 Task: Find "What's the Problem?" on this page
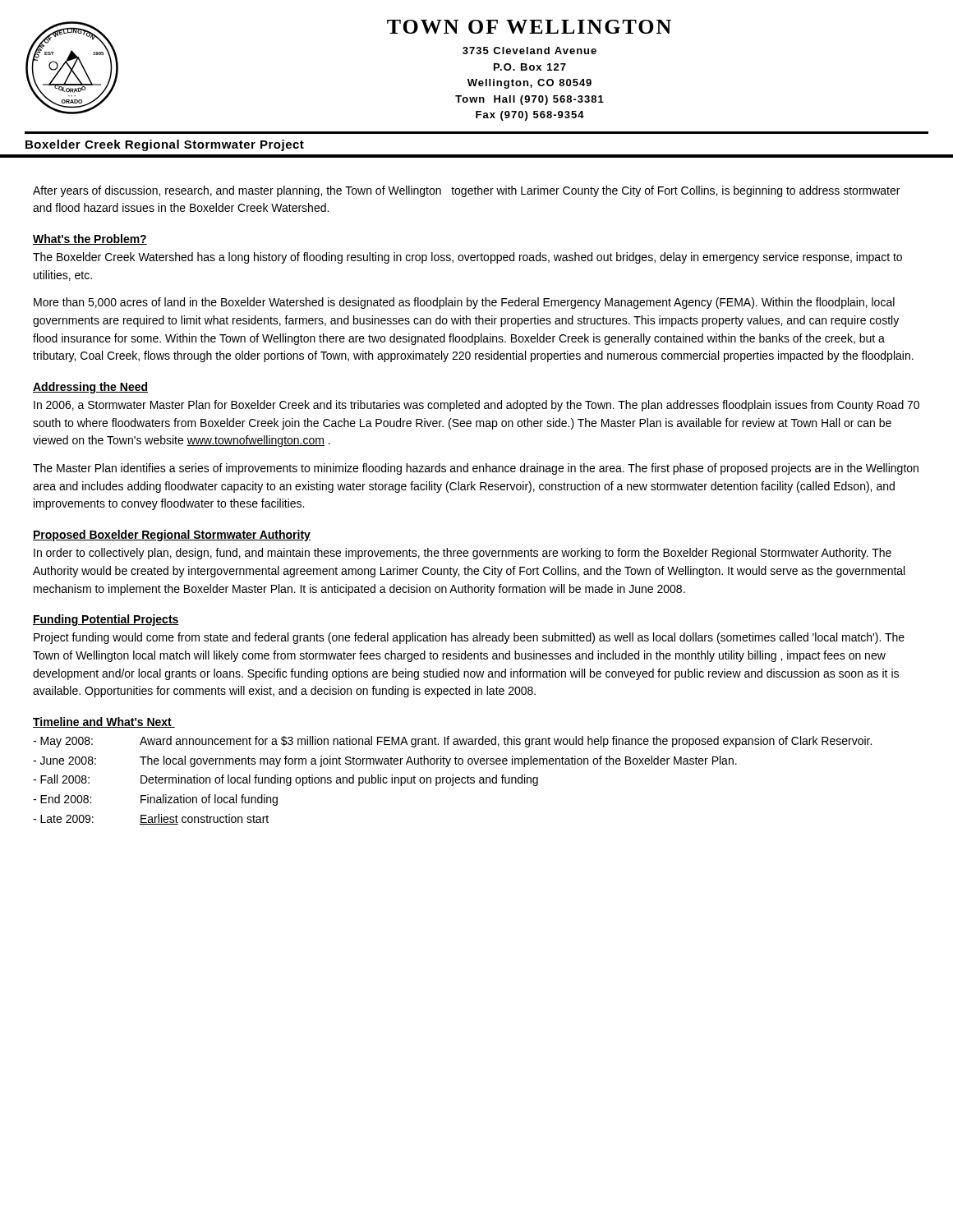click(x=90, y=239)
